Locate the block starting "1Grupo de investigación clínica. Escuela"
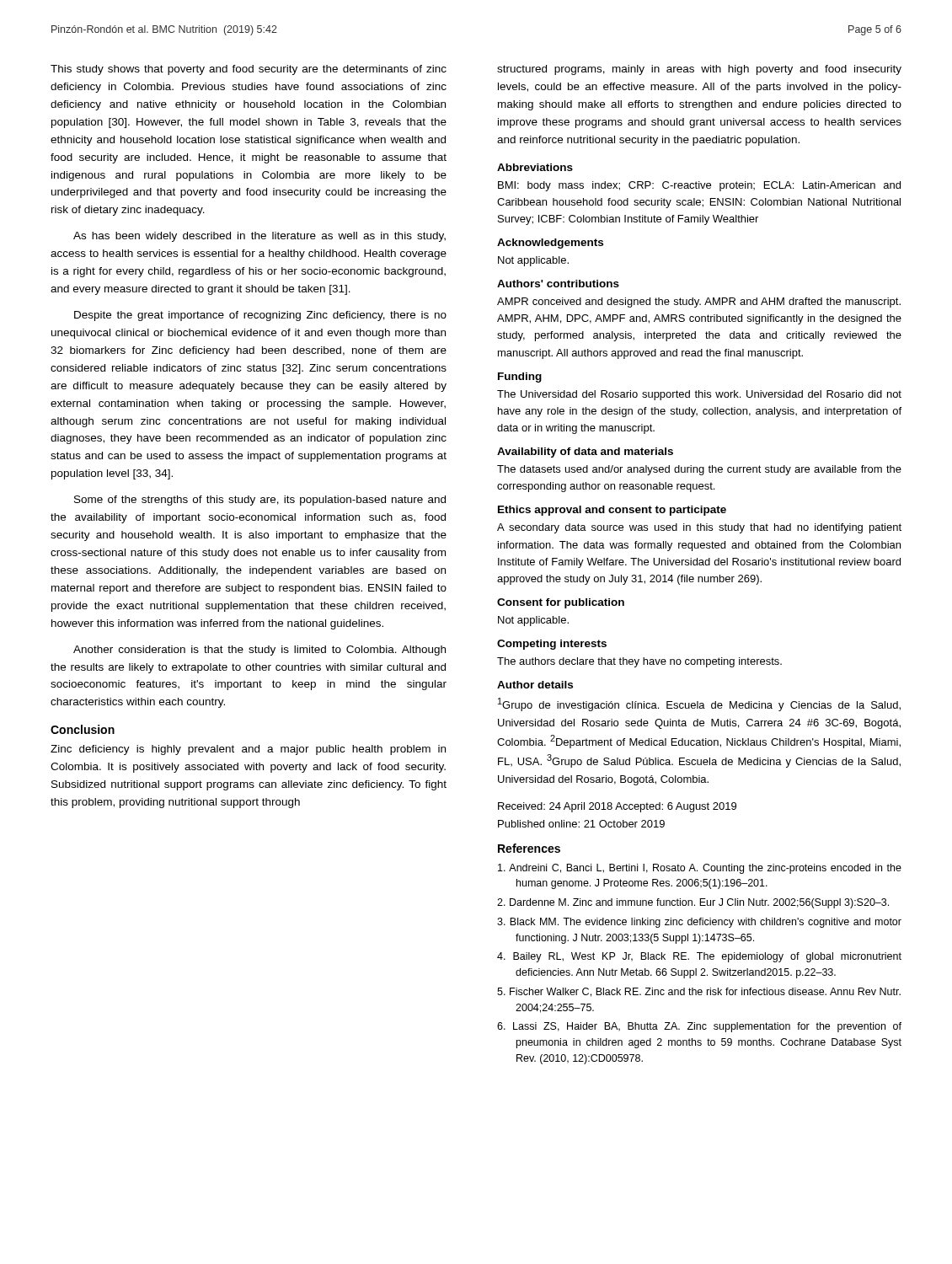 699,741
